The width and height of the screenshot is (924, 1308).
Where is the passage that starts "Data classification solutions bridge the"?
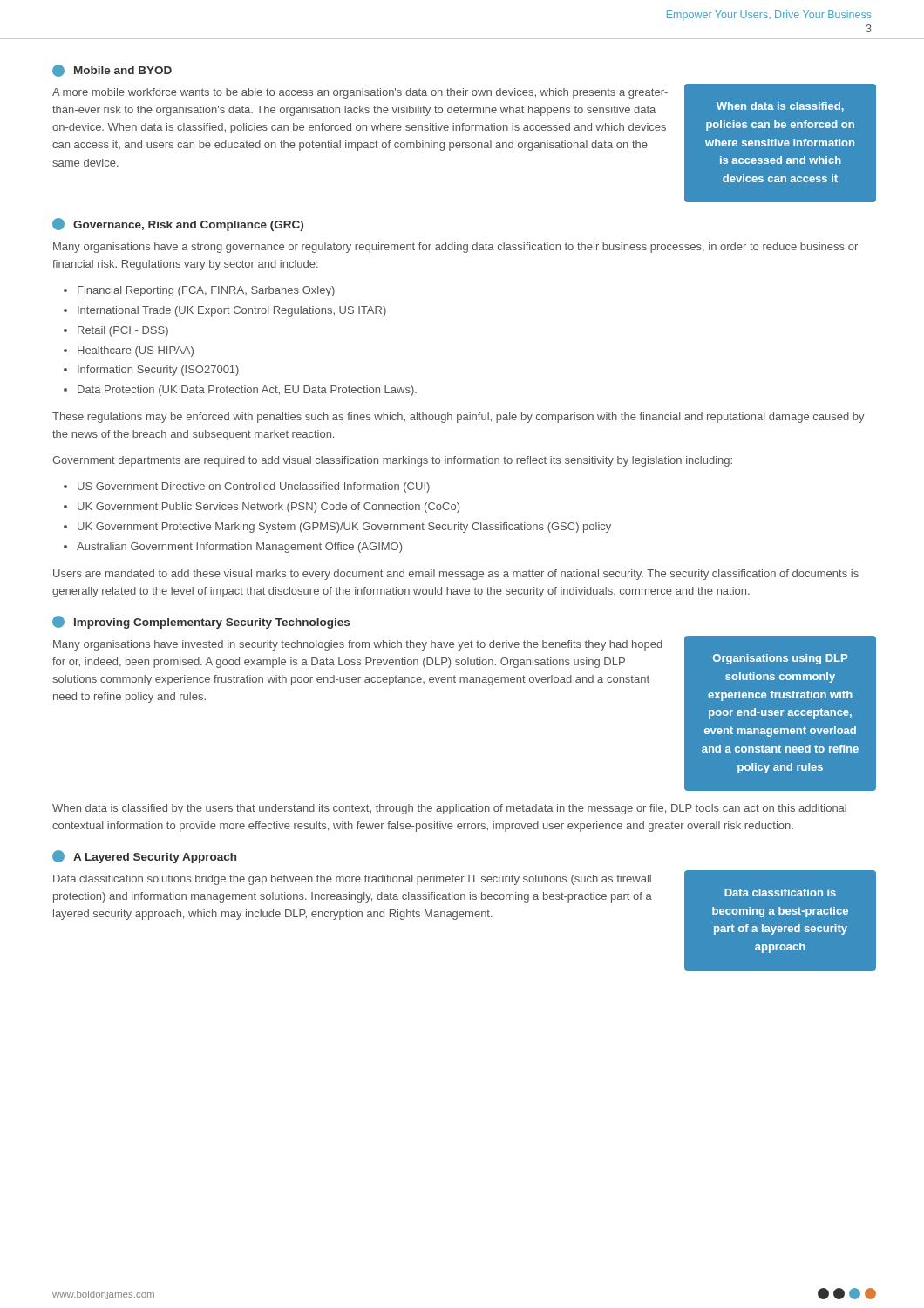pyautogui.click(x=352, y=896)
